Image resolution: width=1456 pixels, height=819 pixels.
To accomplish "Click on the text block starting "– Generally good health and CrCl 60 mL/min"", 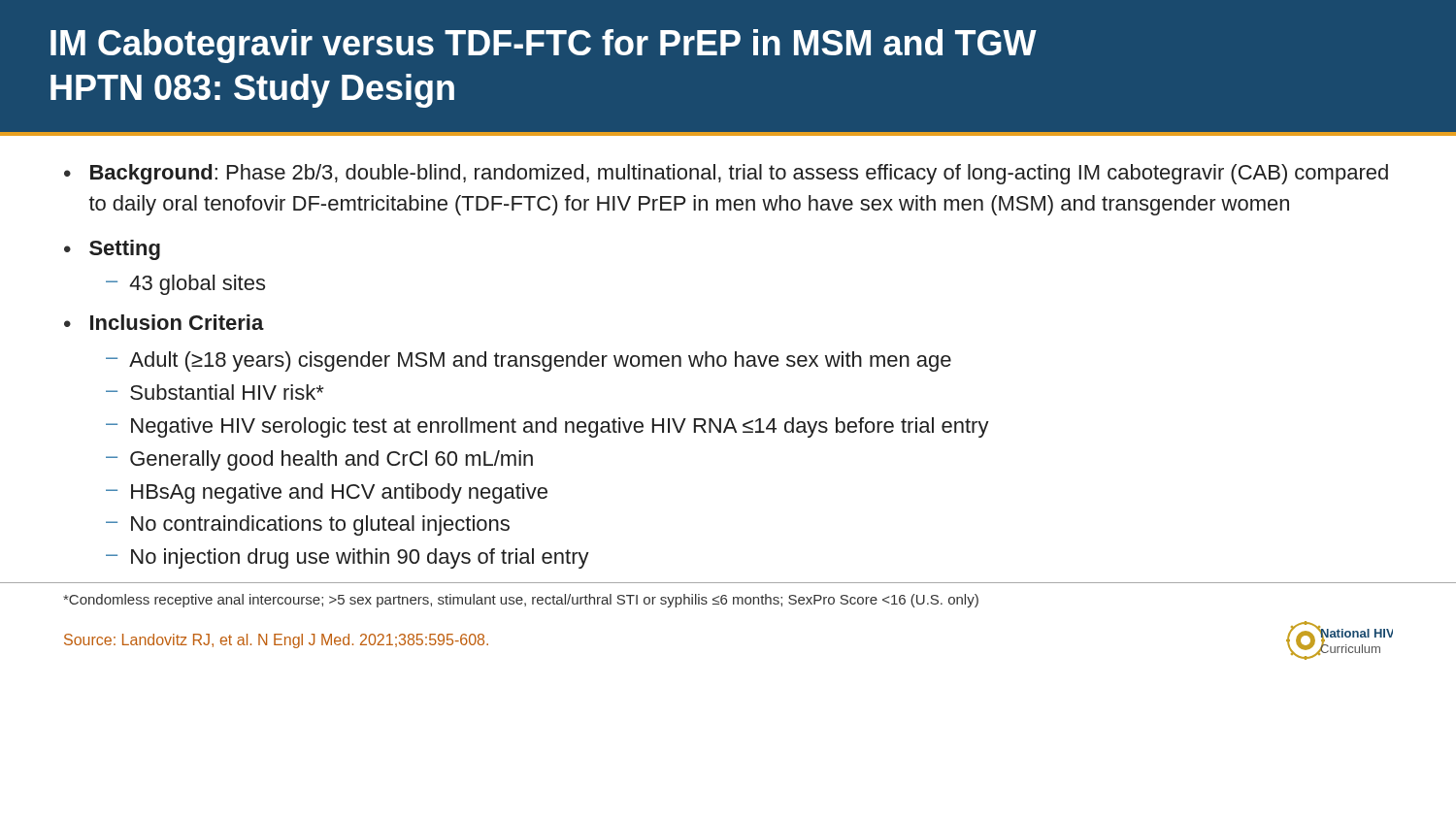I will tap(320, 459).
